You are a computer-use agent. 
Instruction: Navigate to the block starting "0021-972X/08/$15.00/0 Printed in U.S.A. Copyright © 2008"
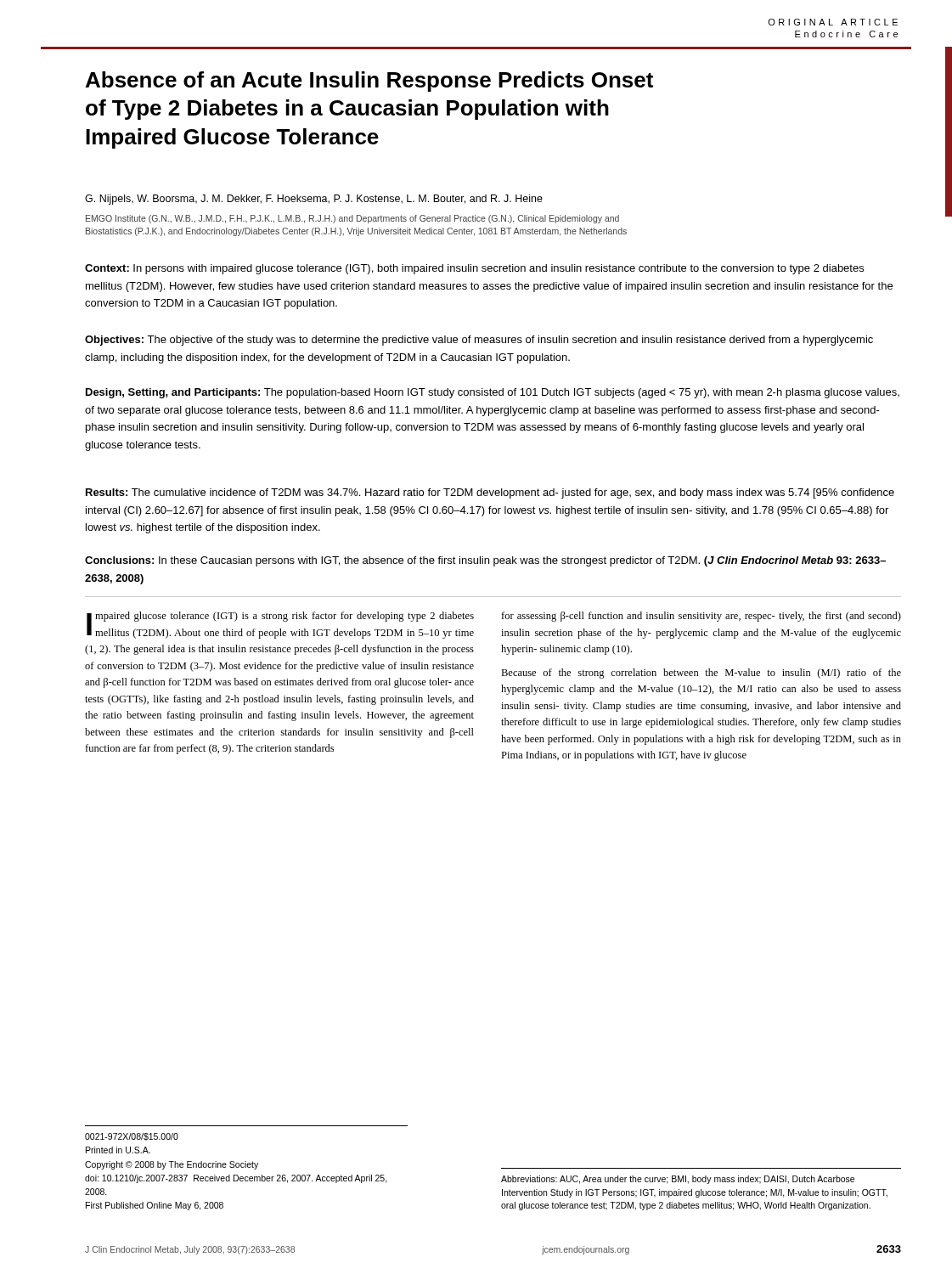[246, 1172]
